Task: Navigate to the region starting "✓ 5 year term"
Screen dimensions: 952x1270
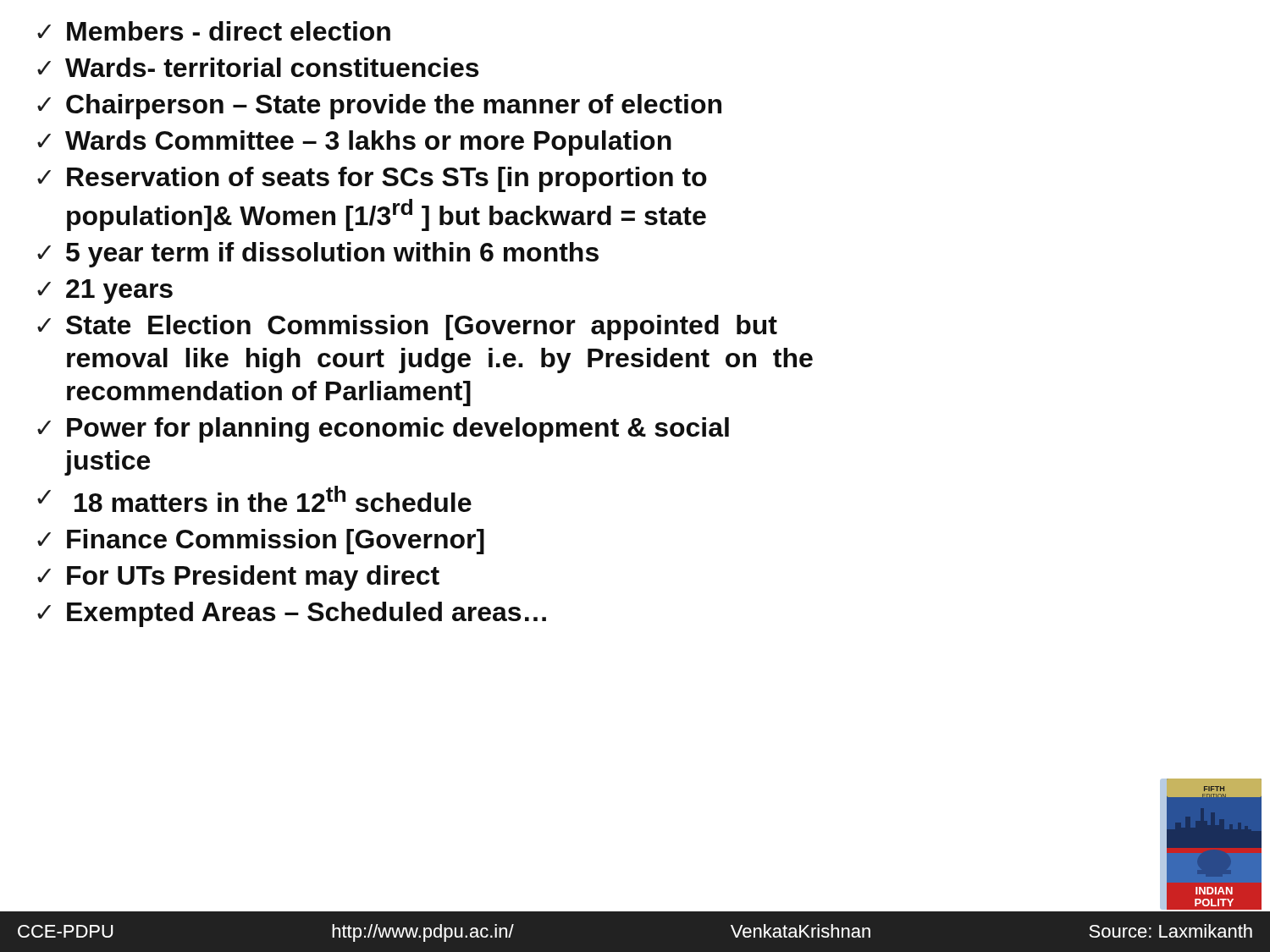Action: [317, 253]
